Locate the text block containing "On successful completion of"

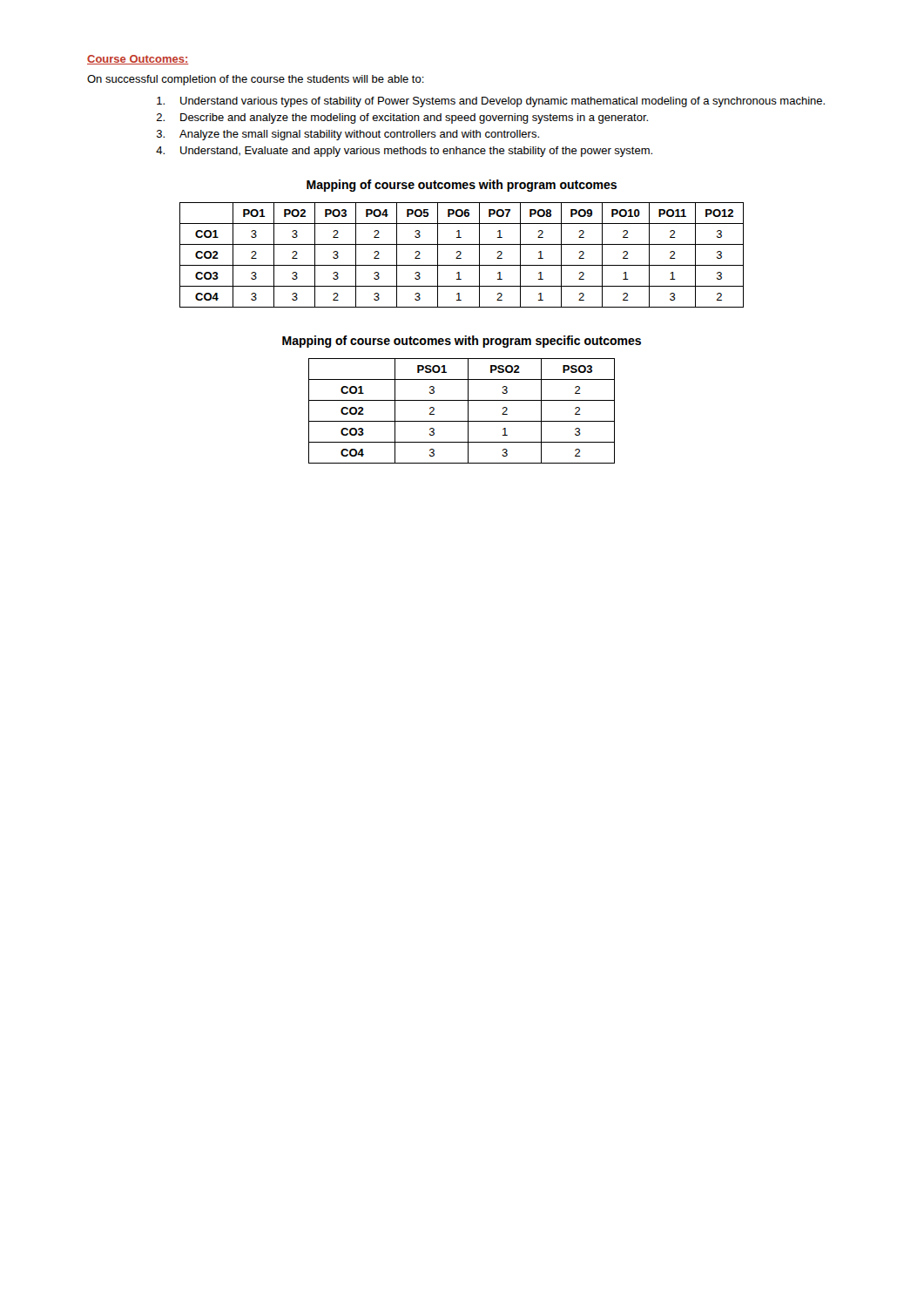[x=256, y=79]
